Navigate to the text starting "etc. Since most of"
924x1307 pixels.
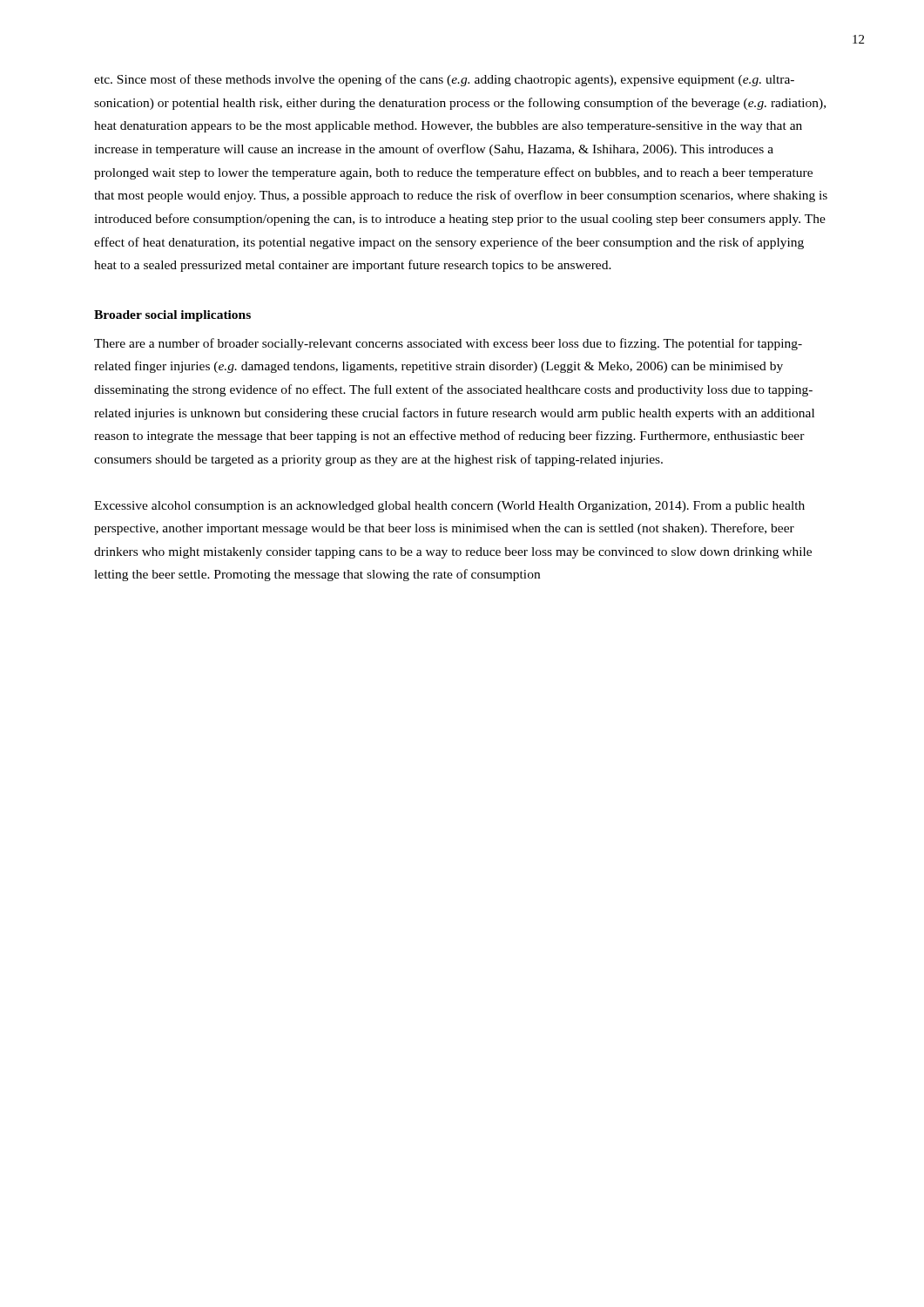pos(462,172)
